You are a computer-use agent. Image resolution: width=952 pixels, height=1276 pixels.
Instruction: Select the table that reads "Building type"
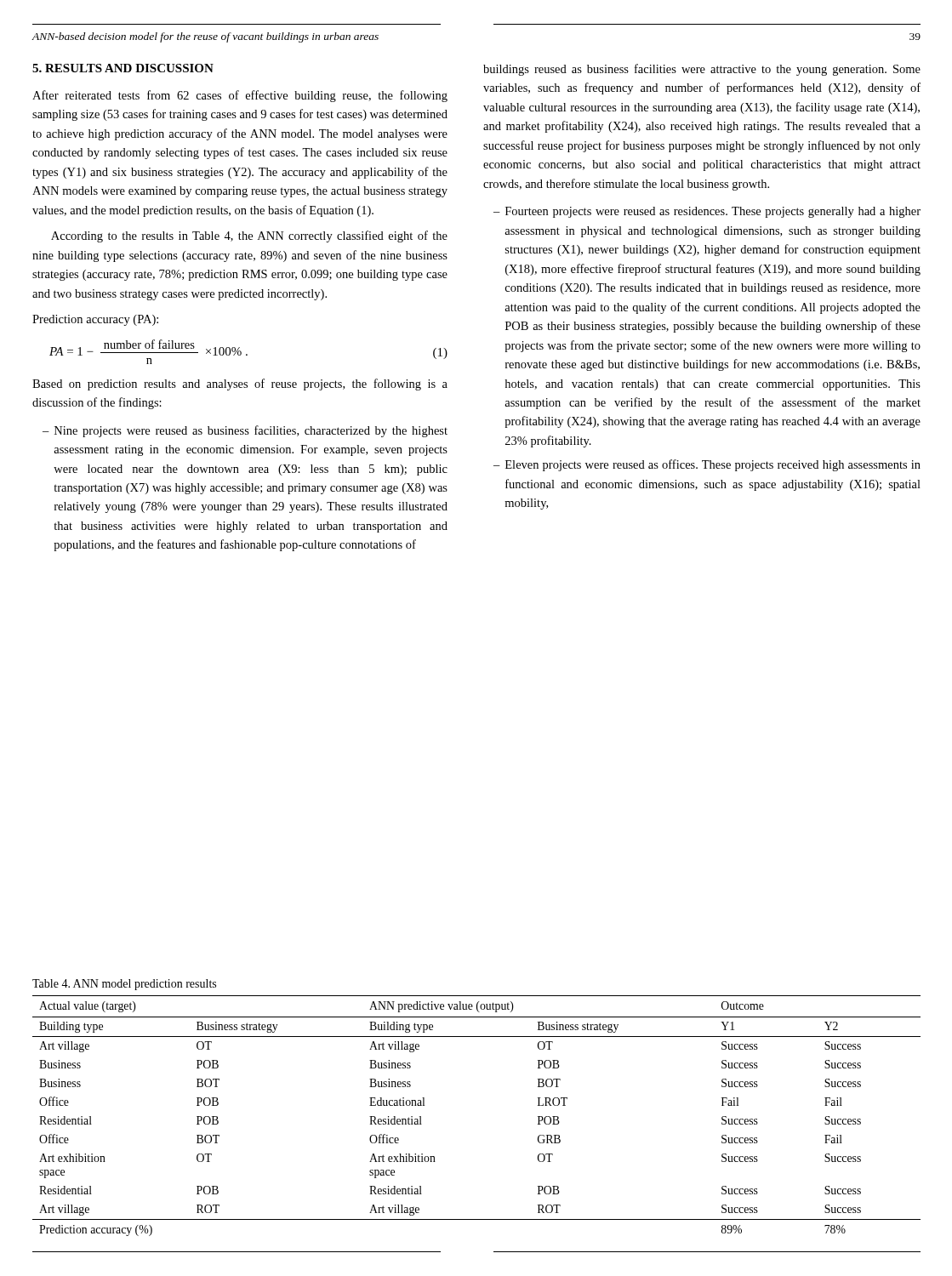coord(476,1118)
